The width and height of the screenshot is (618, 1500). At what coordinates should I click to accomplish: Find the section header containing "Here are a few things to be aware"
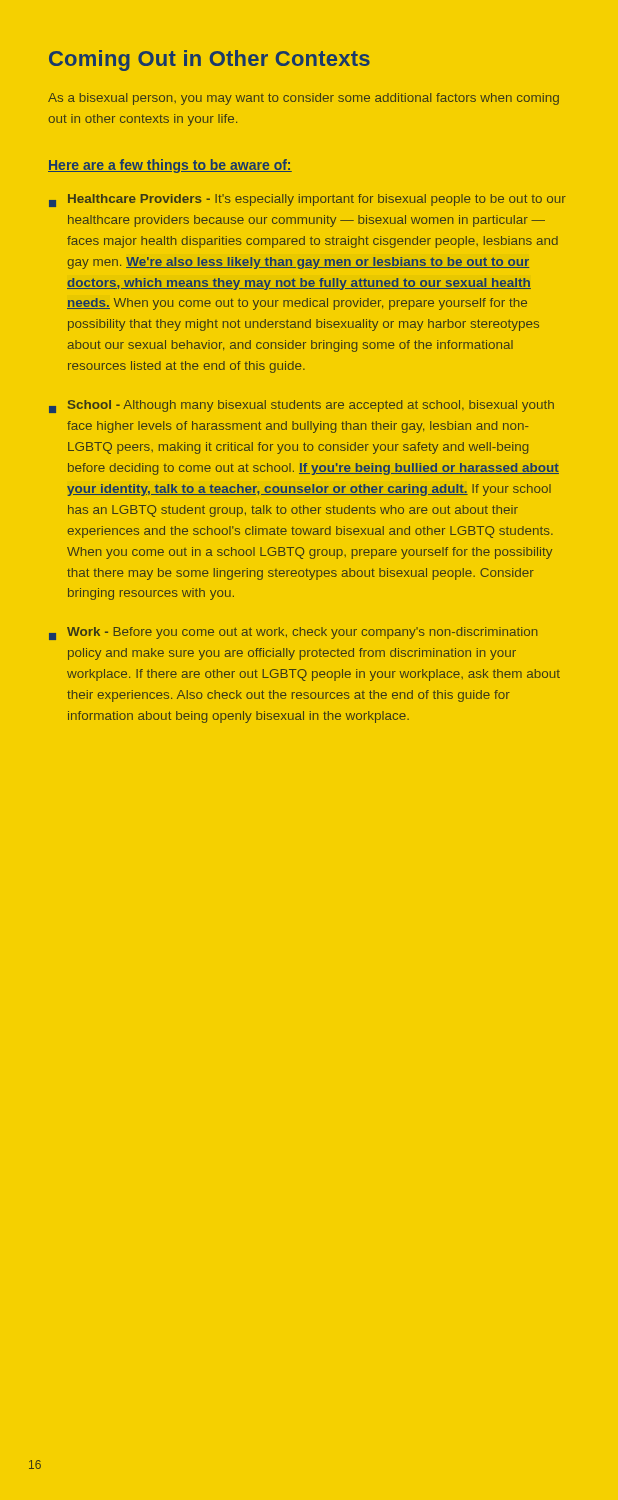point(170,165)
